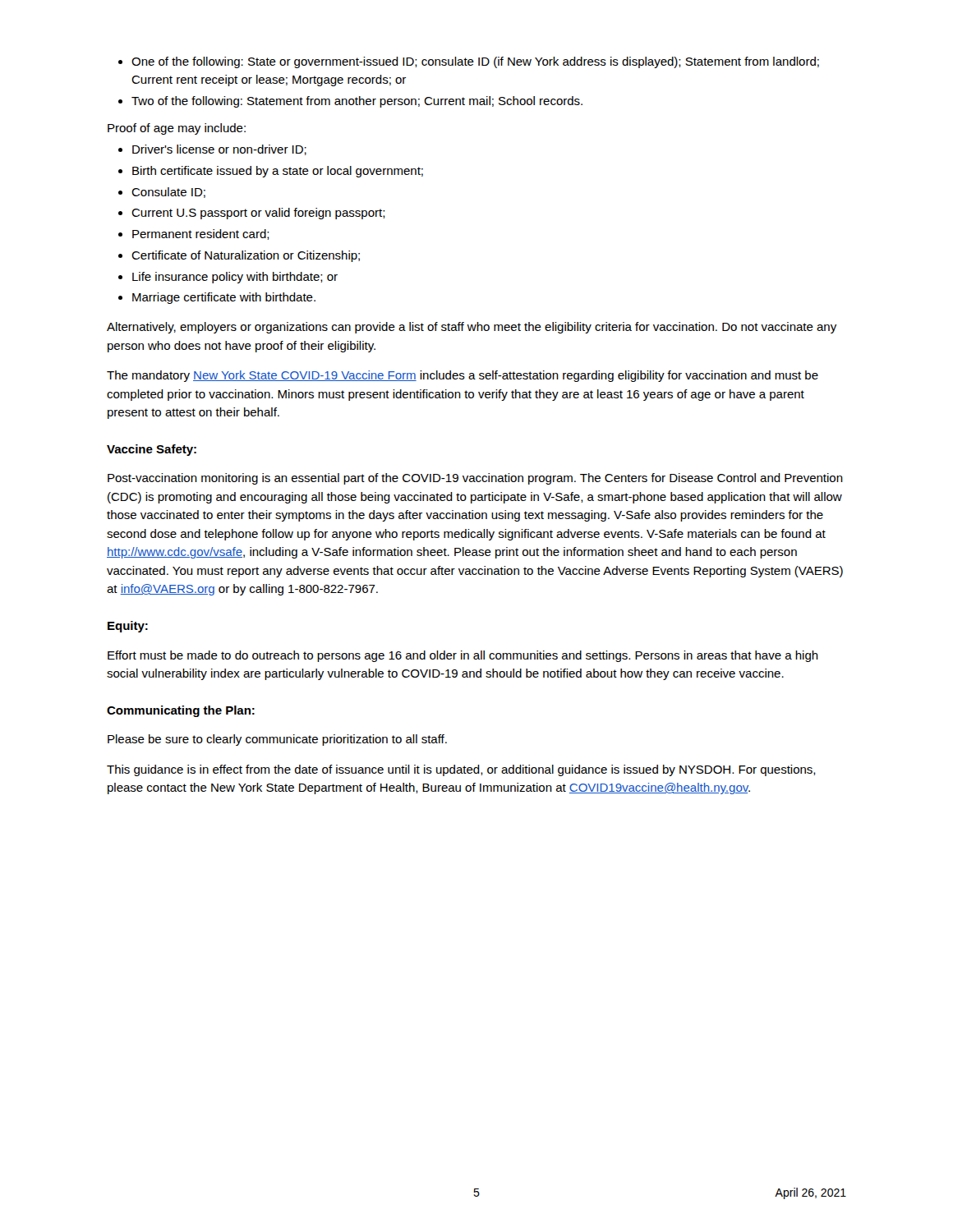
Task: Find the block on this page that starts "The mandatory New"
Action: coord(463,393)
